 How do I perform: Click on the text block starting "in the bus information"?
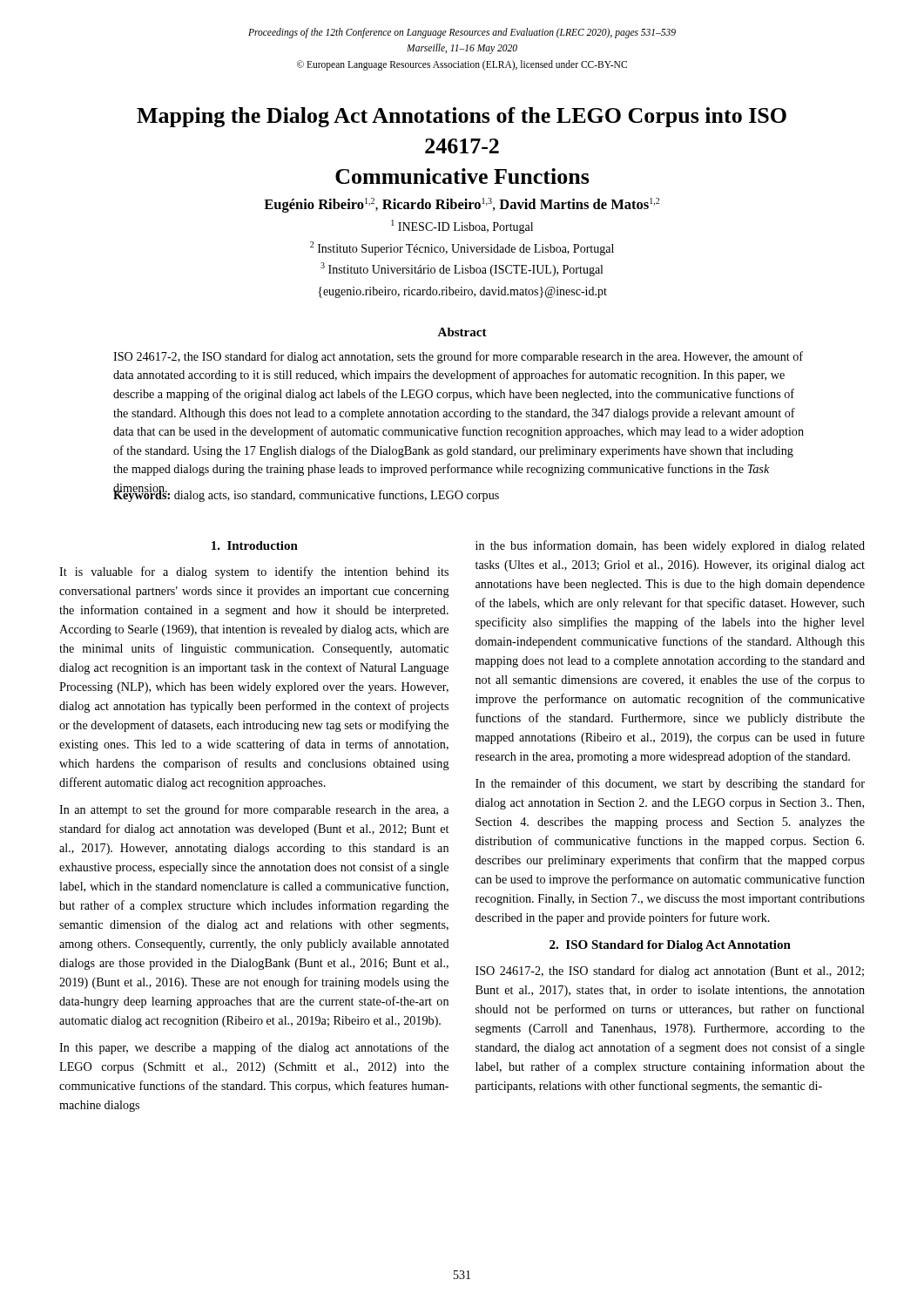[670, 816]
